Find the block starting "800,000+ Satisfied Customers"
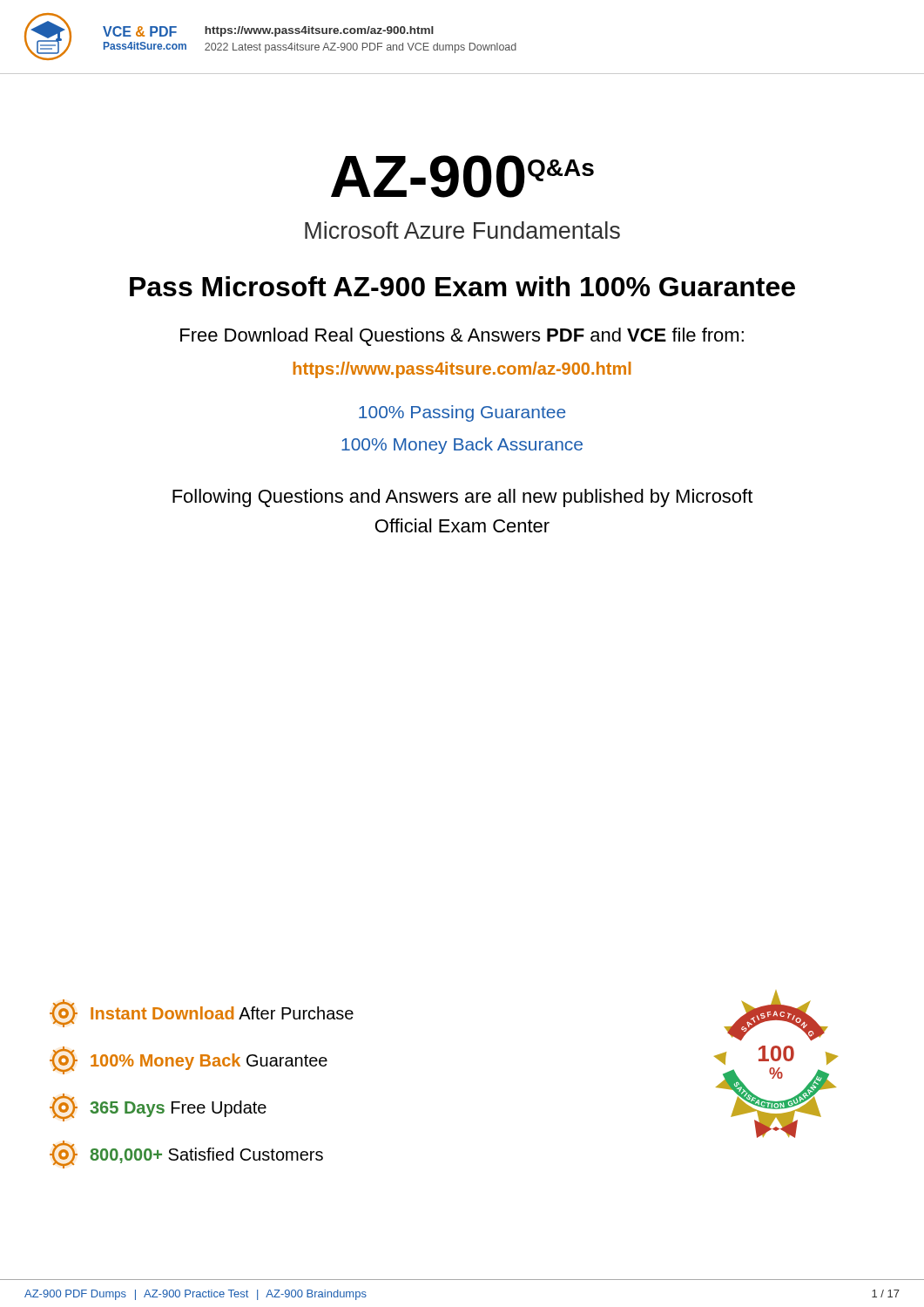 (186, 1154)
